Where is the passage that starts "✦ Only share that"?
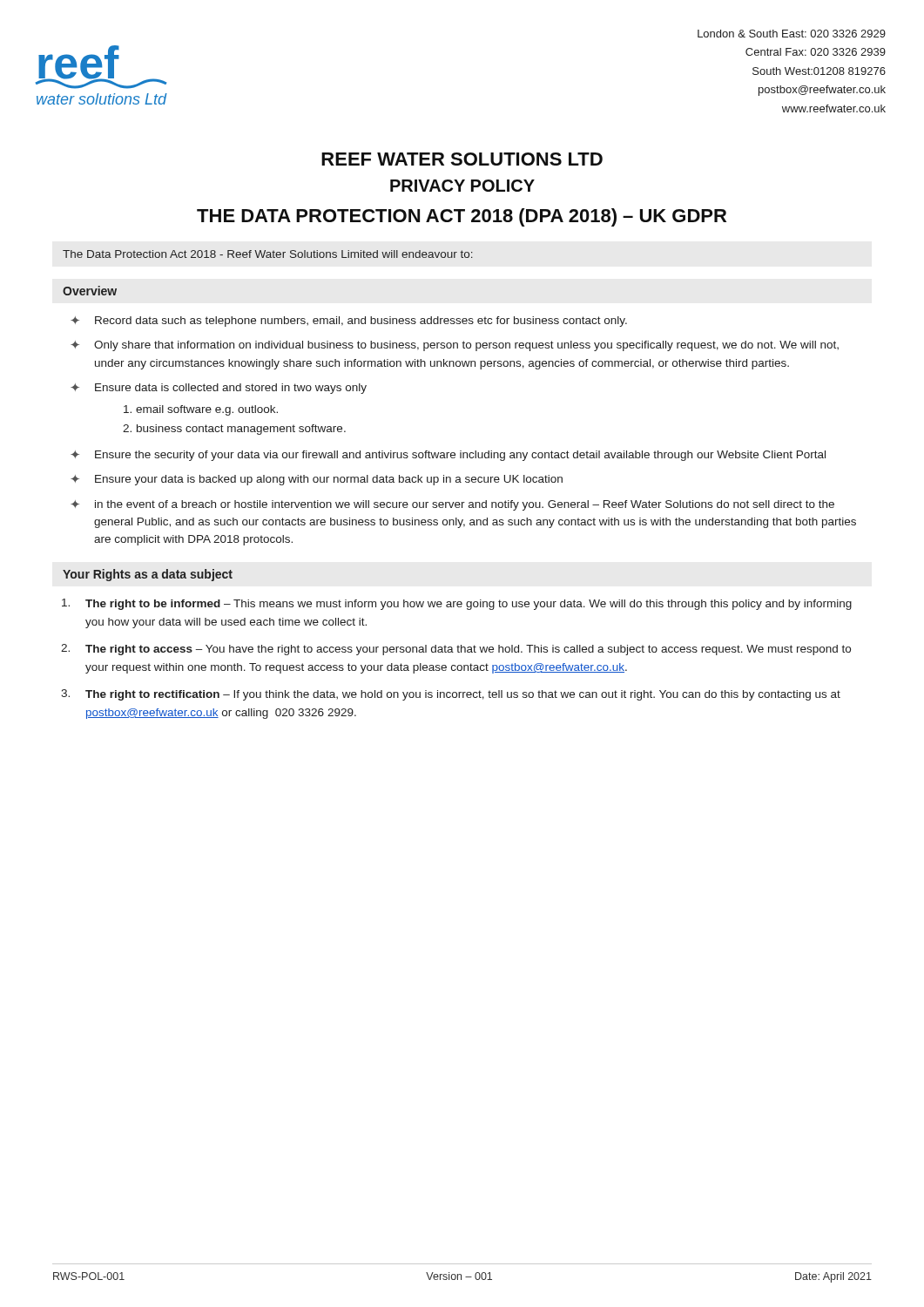924x1307 pixels. (x=471, y=354)
